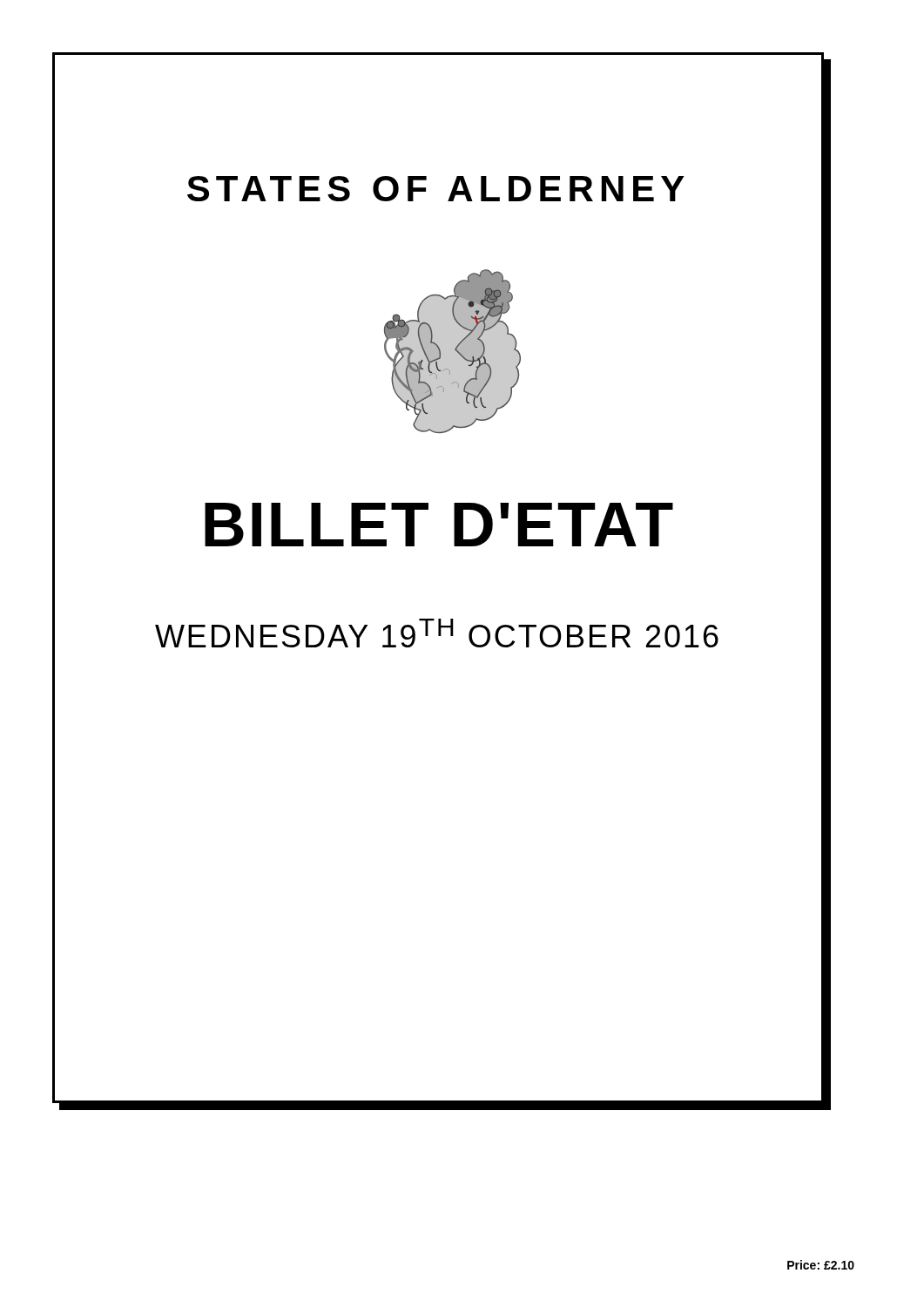924x1307 pixels.
Task: Point to the region starting "BILLET D'ETAT"
Action: 438,525
